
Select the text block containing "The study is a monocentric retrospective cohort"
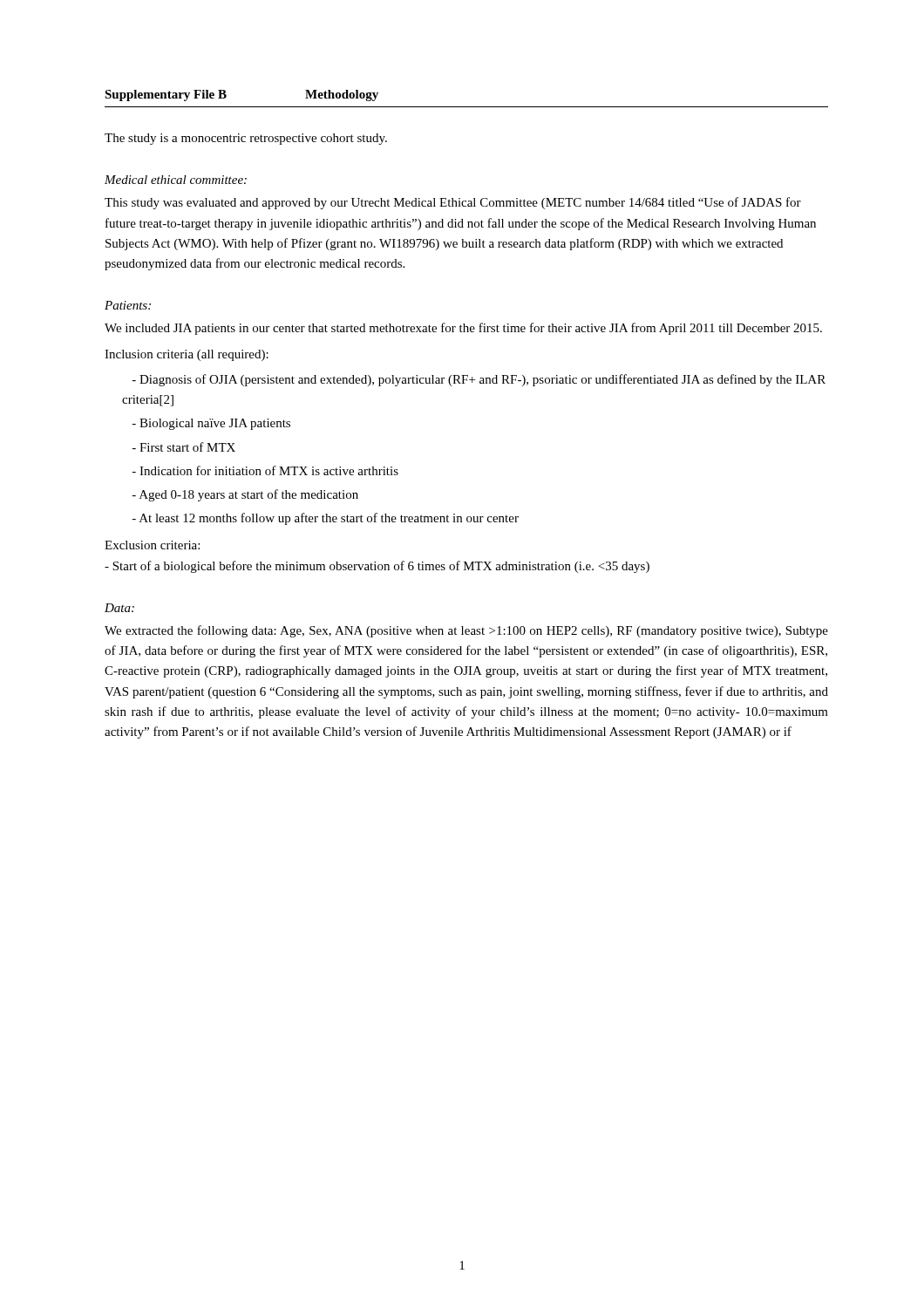click(x=246, y=138)
